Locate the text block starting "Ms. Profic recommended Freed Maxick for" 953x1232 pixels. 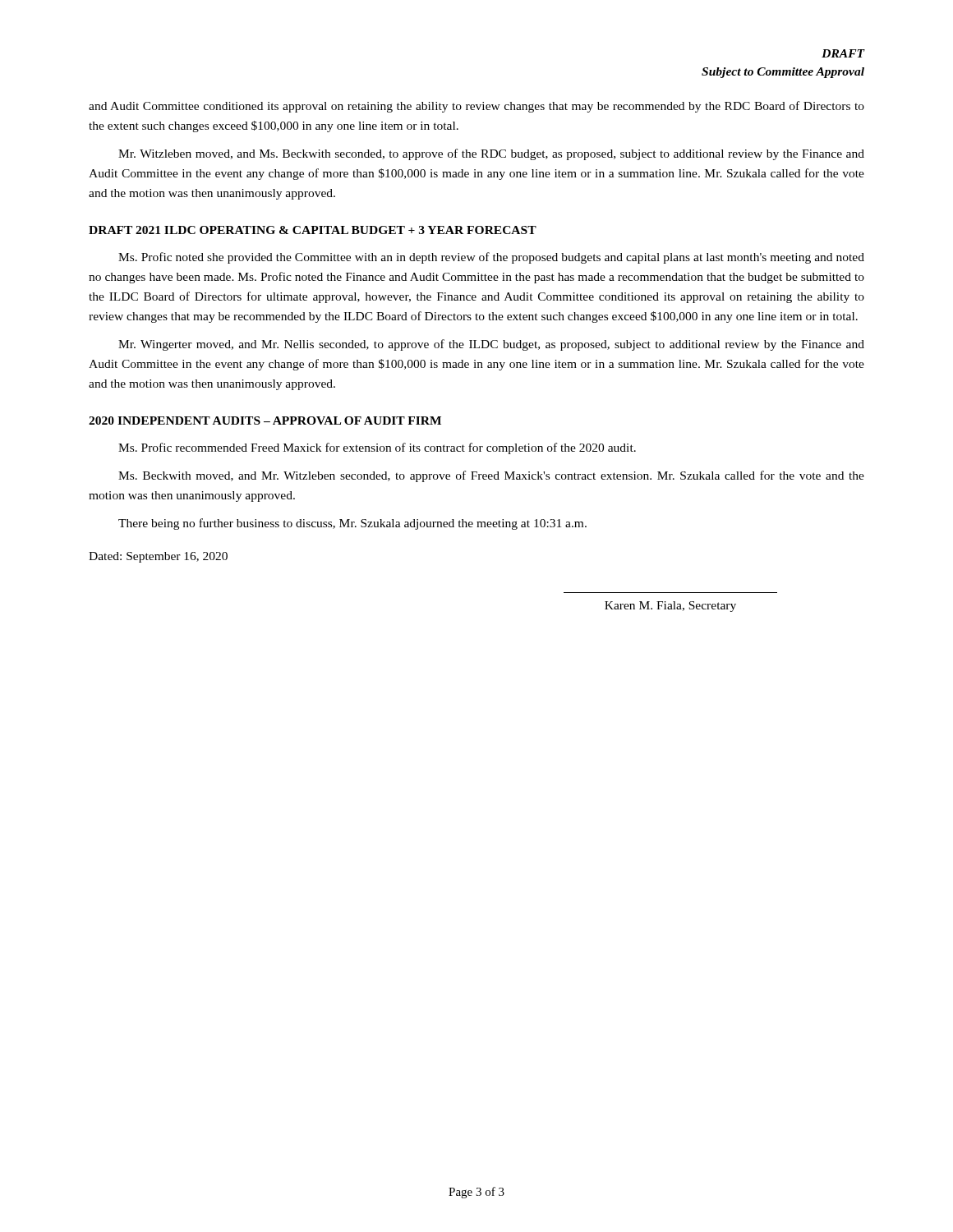click(x=377, y=447)
